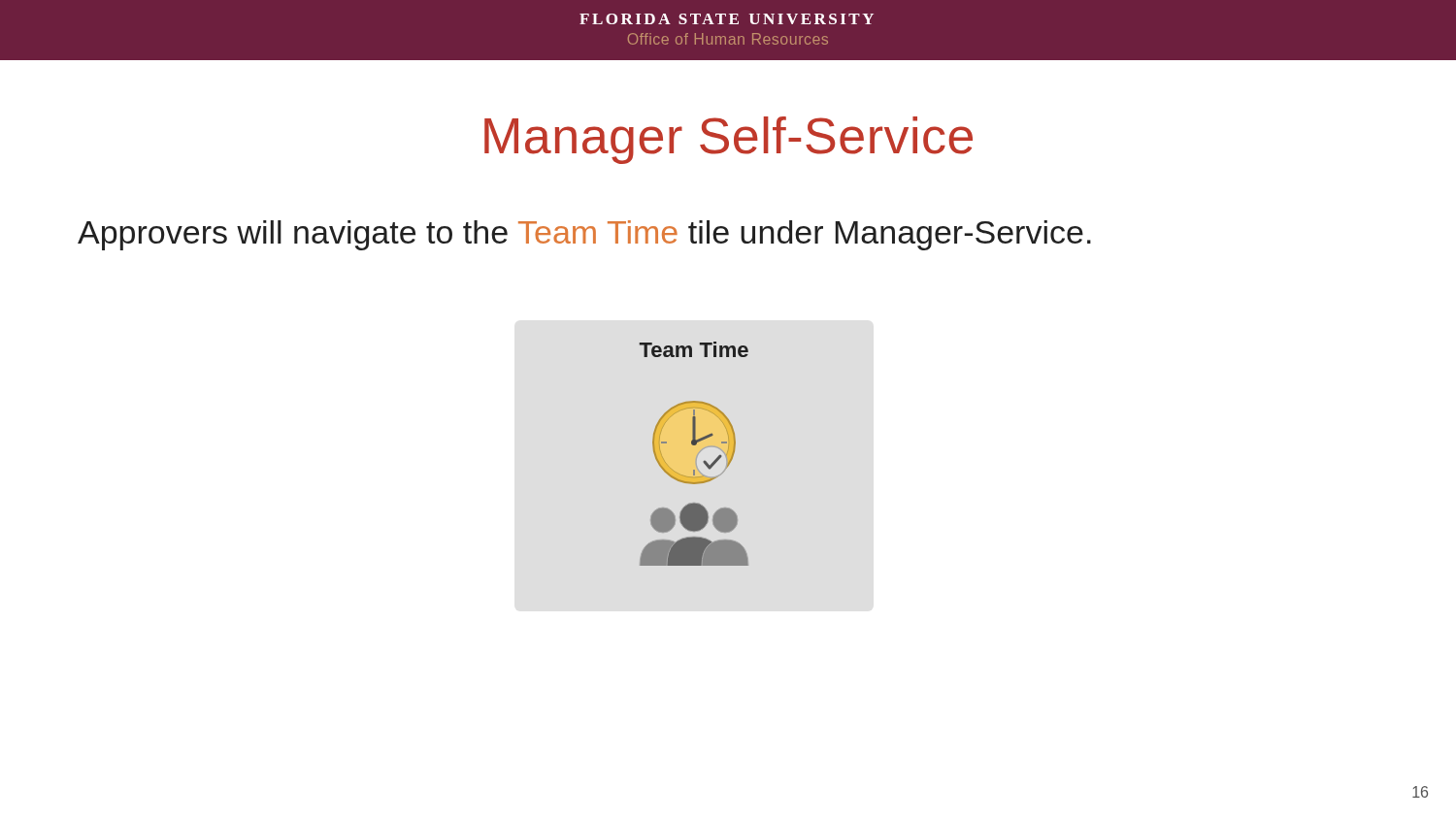Locate the text "Manager Self-Service"
Image resolution: width=1456 pixels, height=819 pixels.
[x=728, y=136]
